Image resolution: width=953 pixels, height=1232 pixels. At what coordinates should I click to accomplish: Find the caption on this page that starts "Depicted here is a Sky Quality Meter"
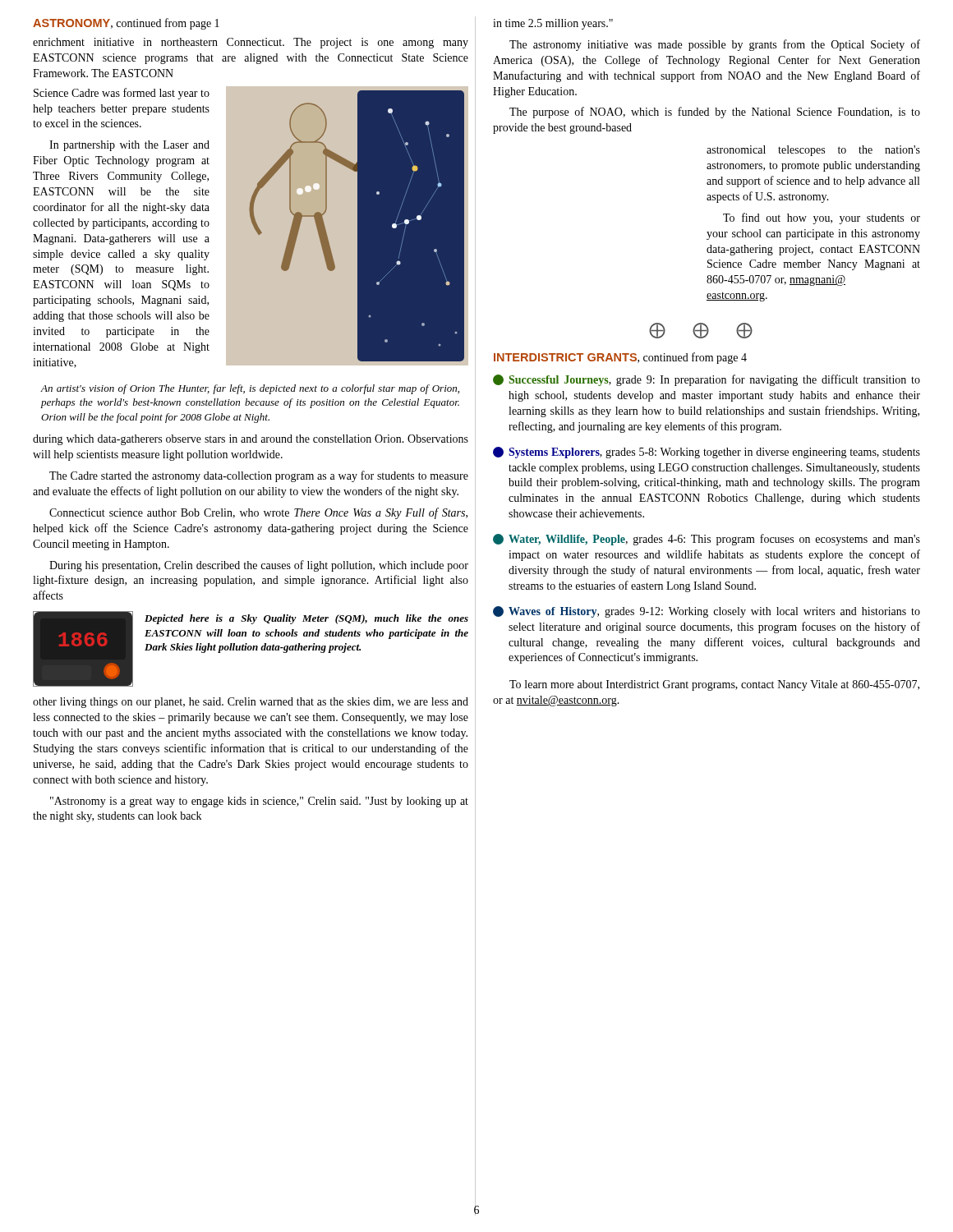(306, 633)
